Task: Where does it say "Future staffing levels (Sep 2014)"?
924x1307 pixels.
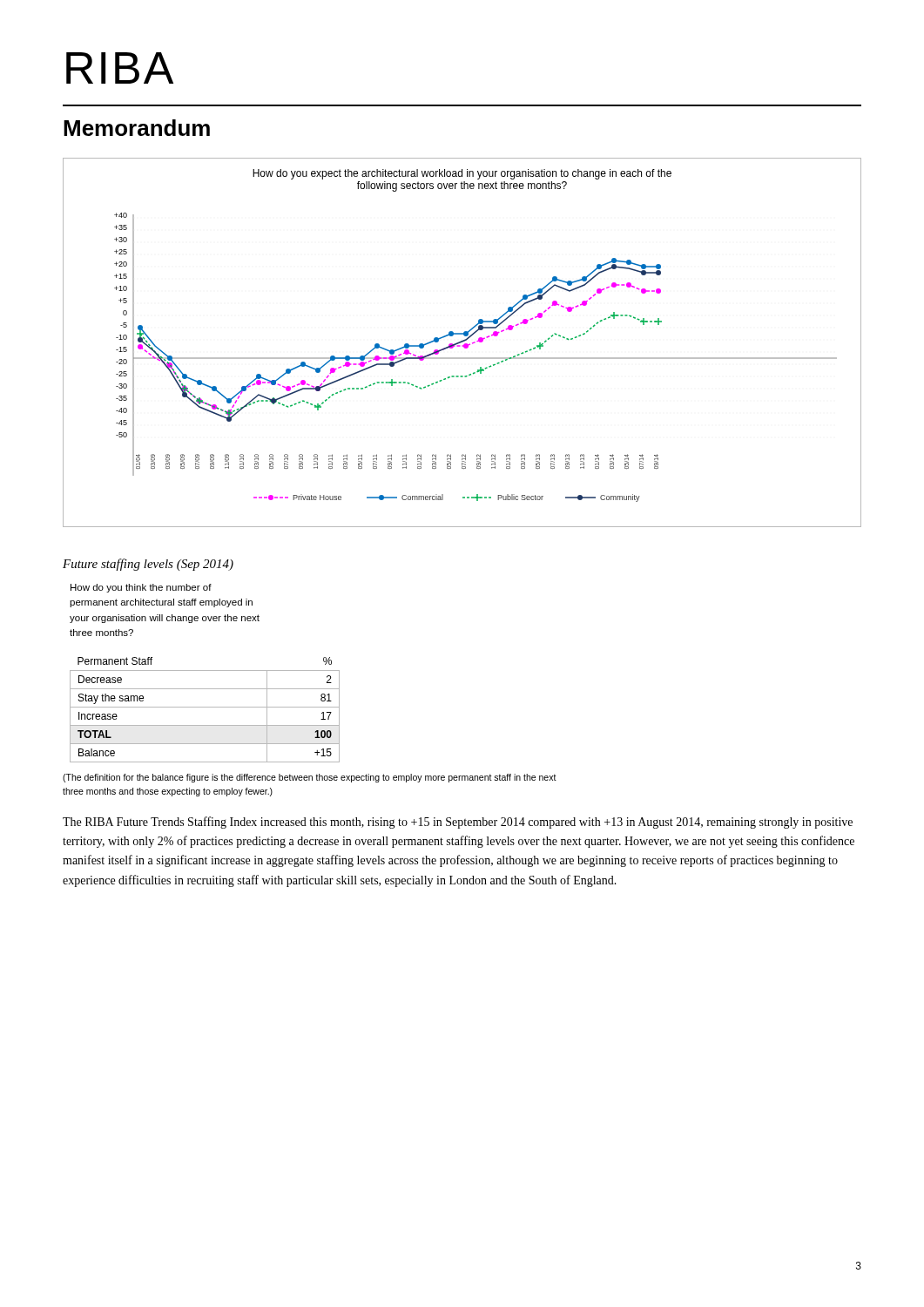Action: point(148,564)
